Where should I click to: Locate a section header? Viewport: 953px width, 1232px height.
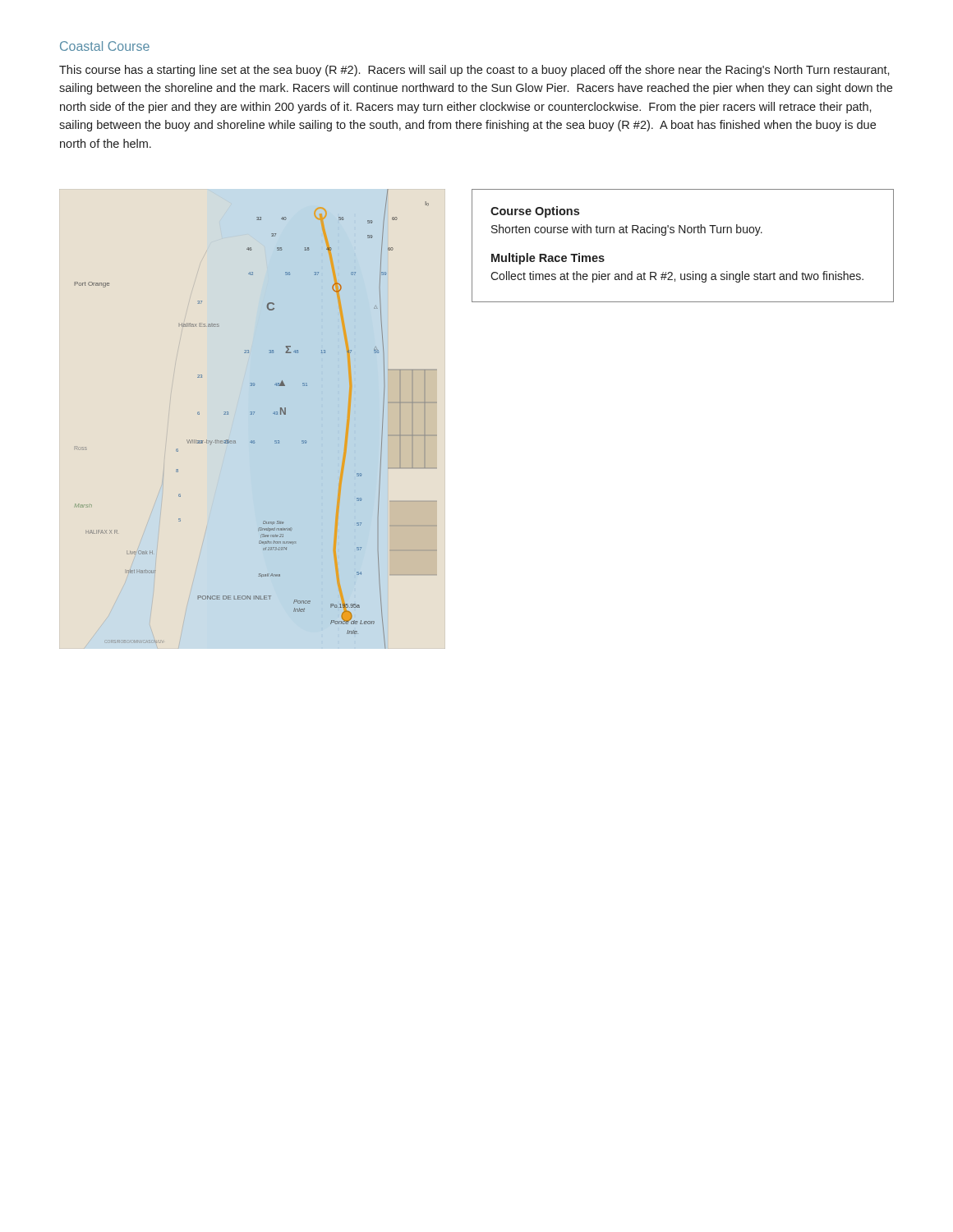click(x=476, y=47)
